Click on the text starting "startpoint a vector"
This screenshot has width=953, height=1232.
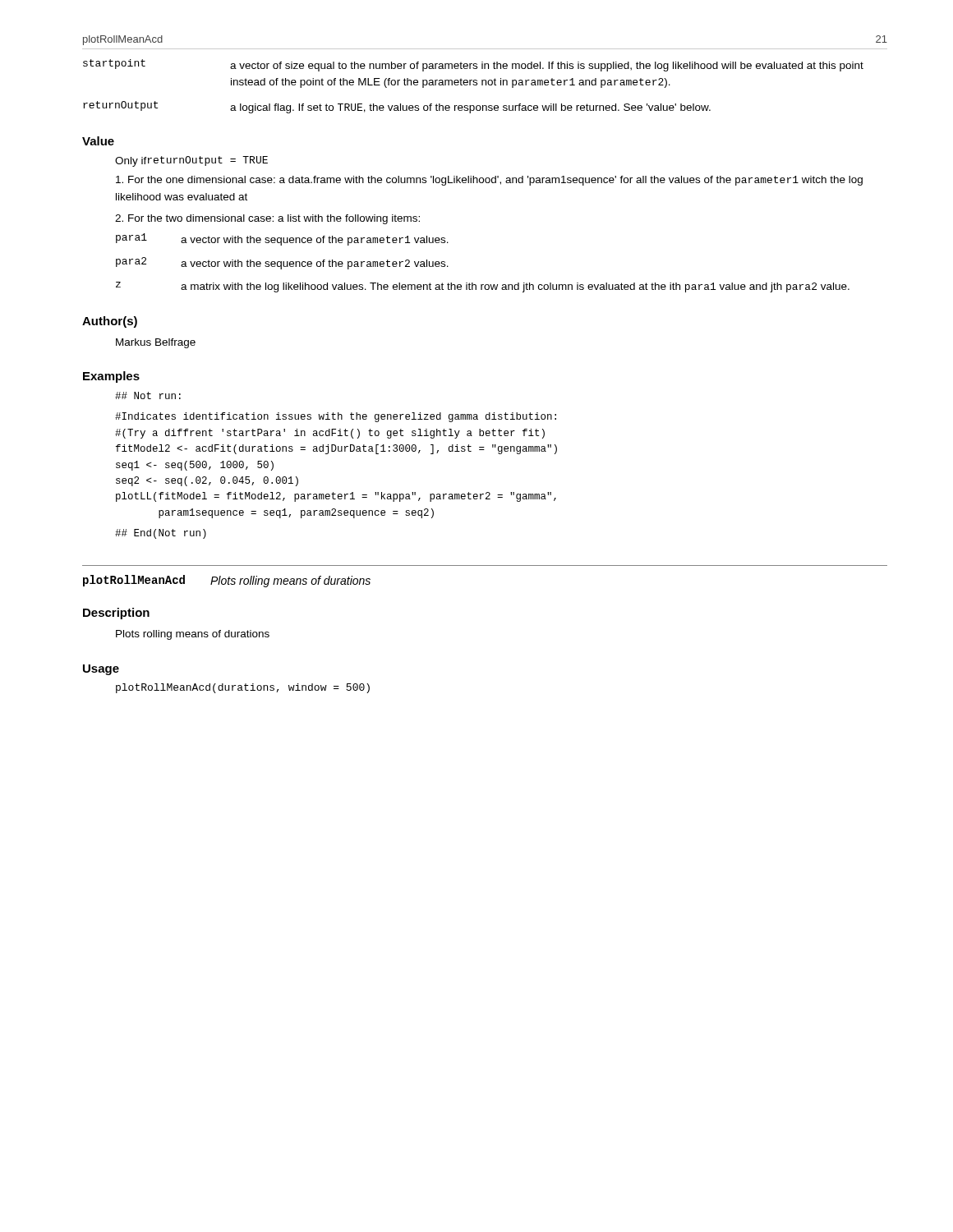click(485, 74)
